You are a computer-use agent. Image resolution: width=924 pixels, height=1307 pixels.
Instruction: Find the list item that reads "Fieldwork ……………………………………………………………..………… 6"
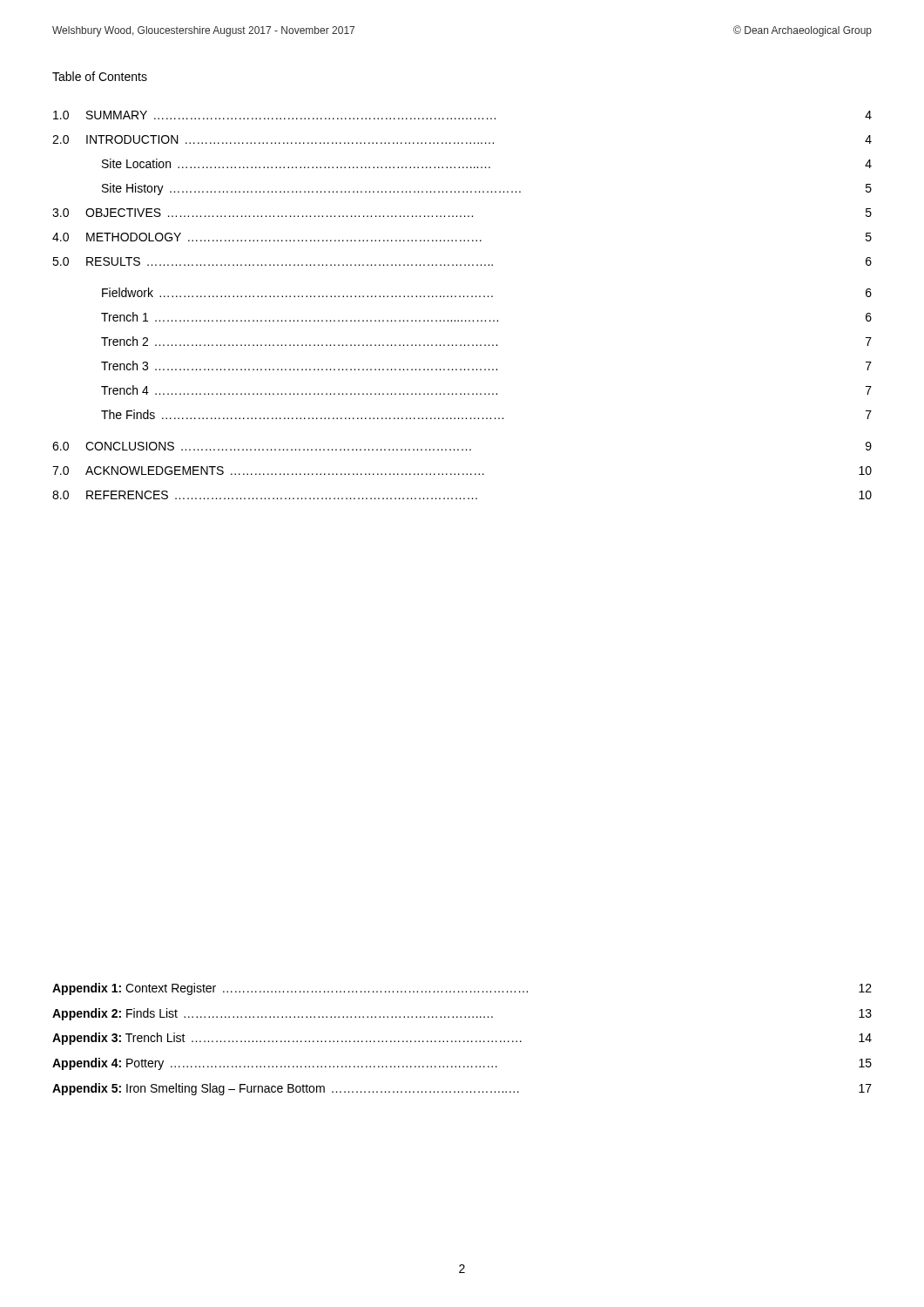click(x=486, y=293)
